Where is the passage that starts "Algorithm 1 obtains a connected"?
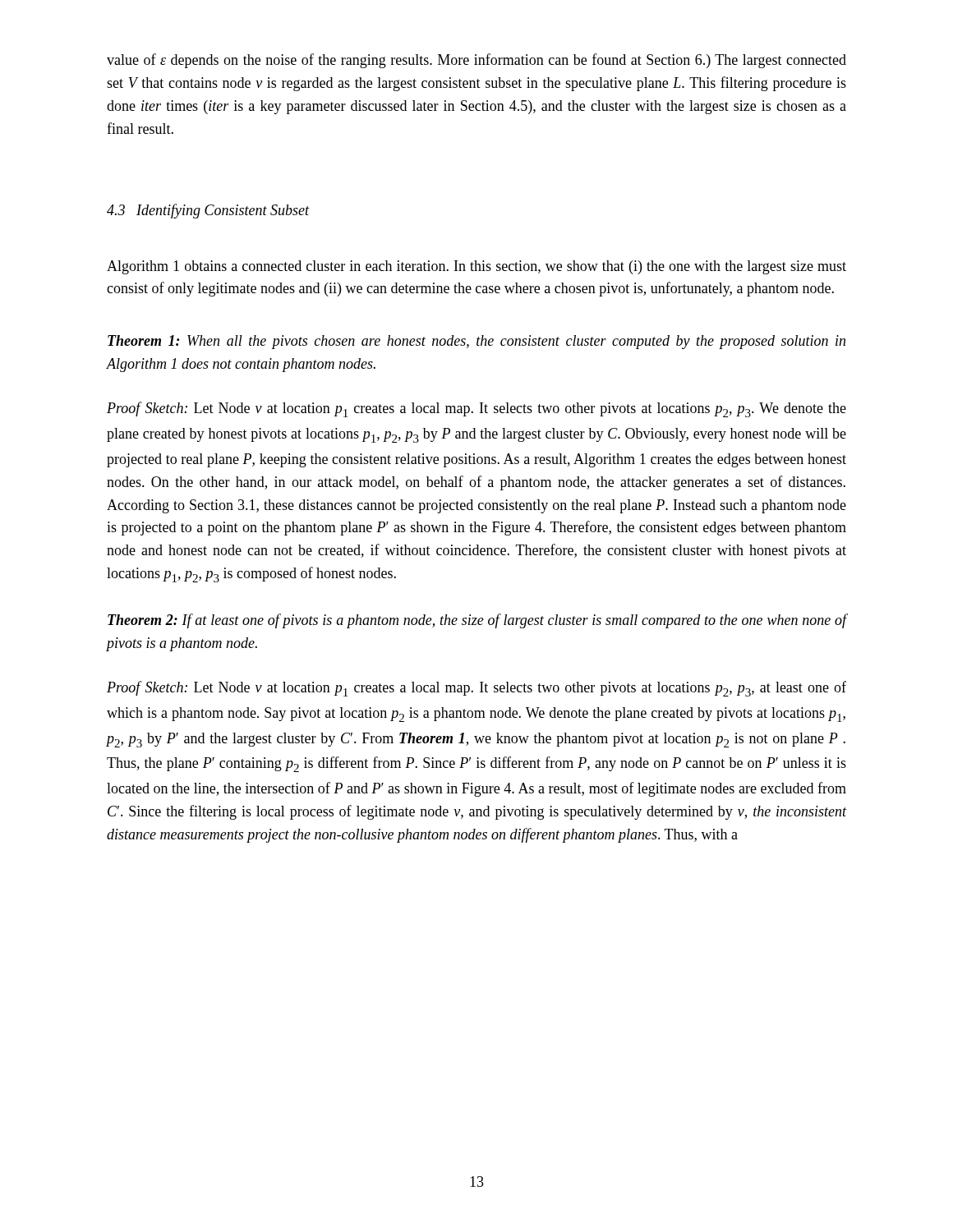Viewport: 953px width, 1232px height. (x=476, y=277)
